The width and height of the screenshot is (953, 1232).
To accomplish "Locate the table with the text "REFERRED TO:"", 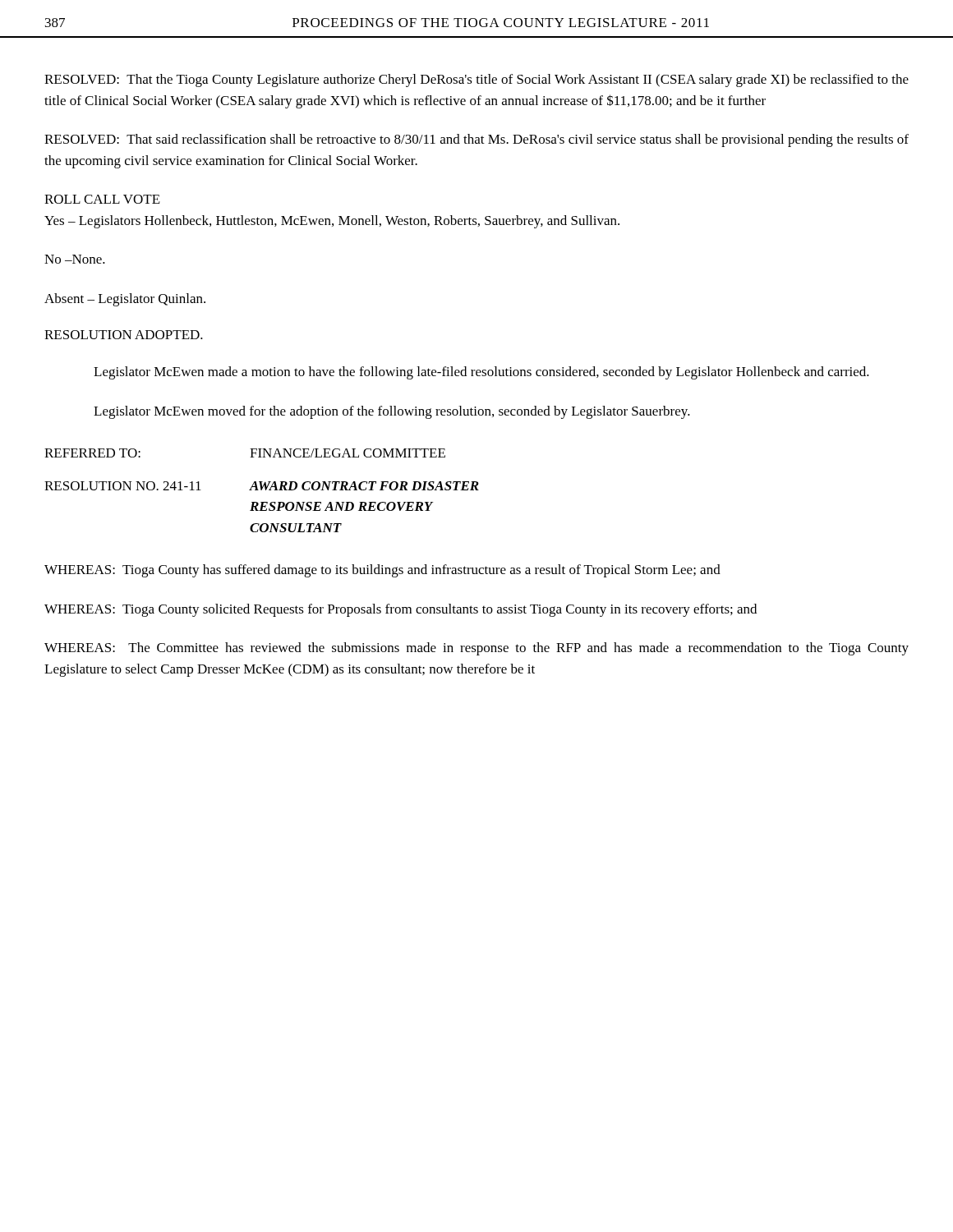I will (x=476, y=490).
